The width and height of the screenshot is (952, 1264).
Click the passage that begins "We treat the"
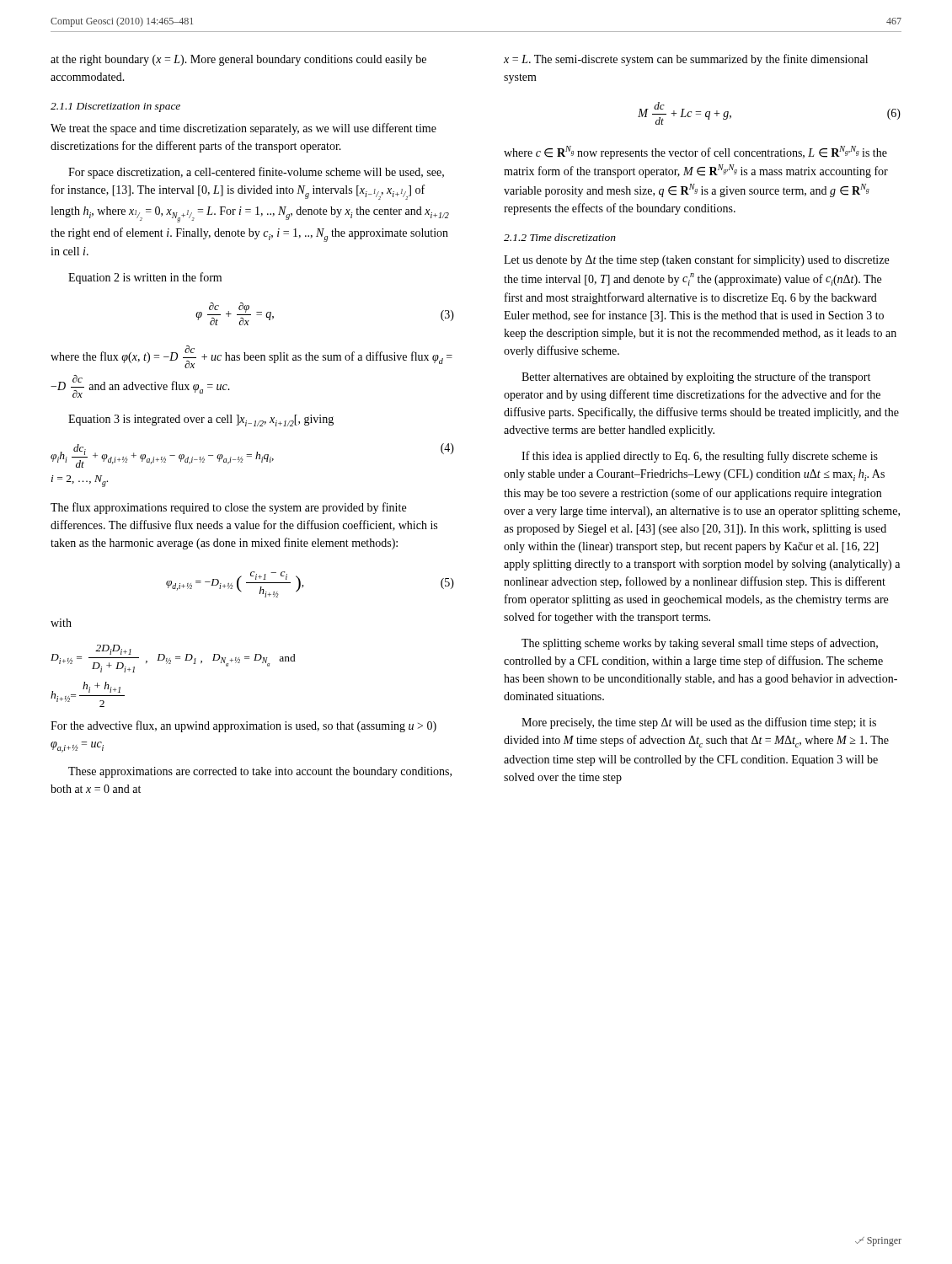[x=253, y=203]
